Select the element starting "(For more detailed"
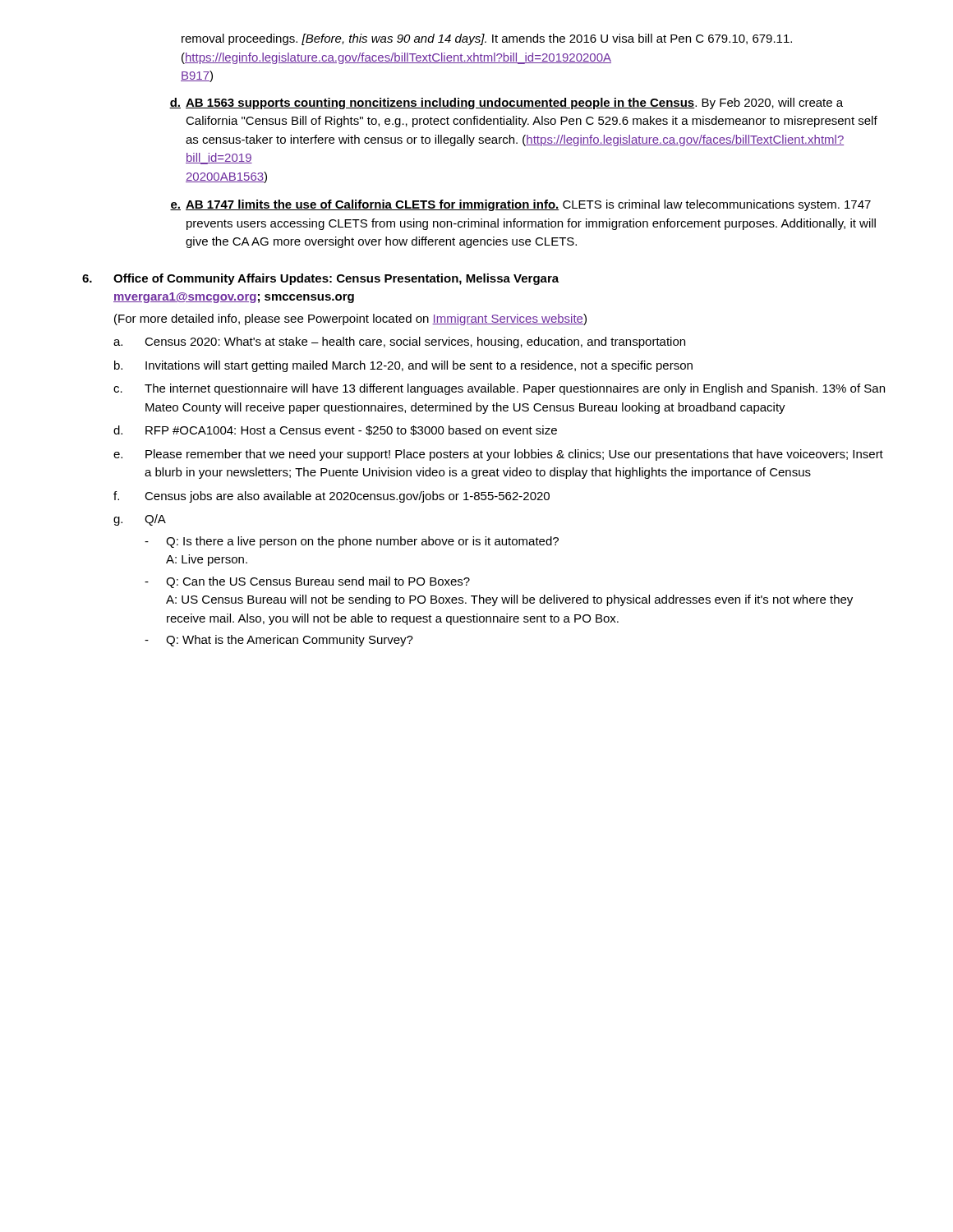This screenshot has height=1232, width=953. (350, 318)
